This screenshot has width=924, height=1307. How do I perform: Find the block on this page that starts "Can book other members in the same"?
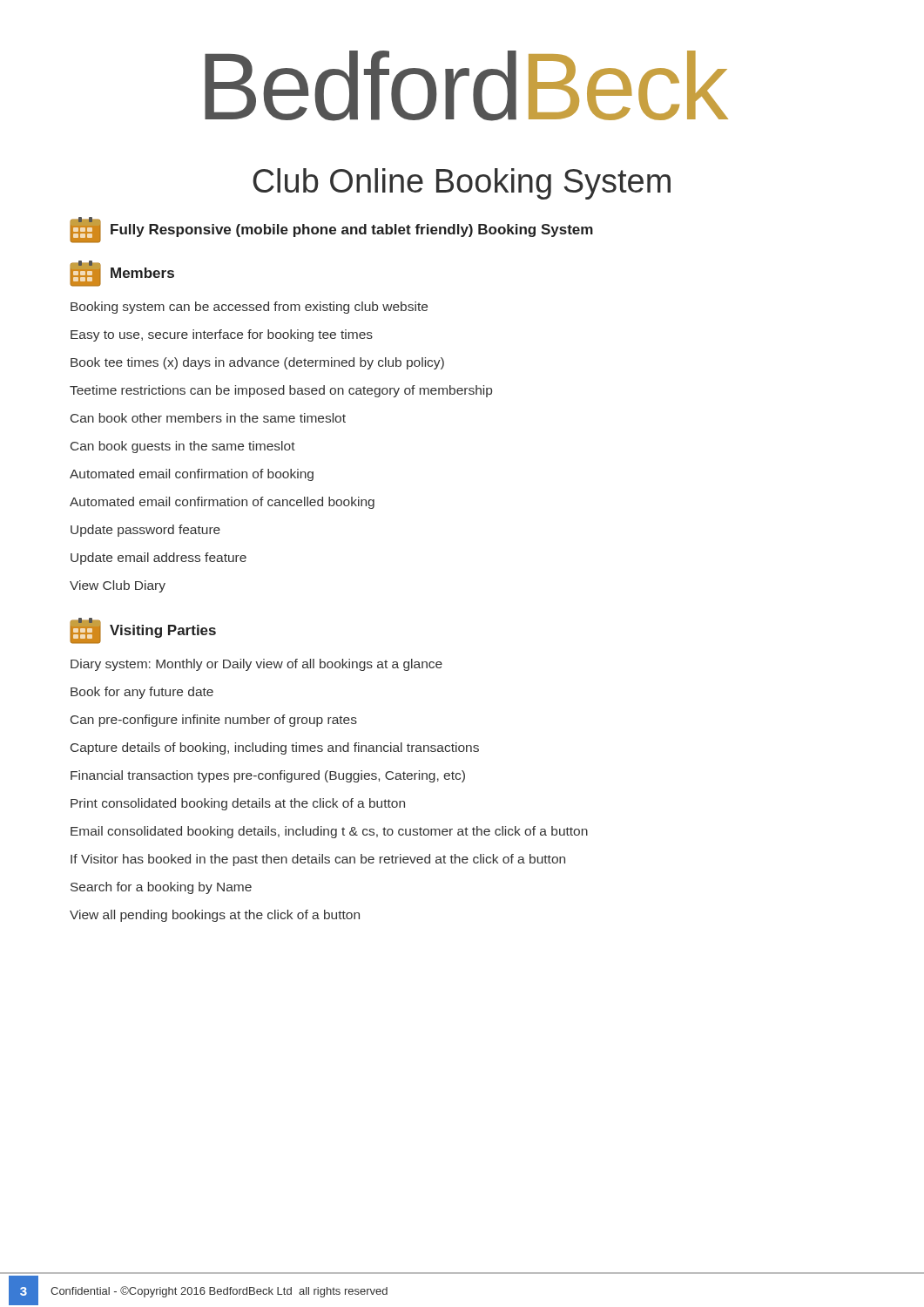tap(208, 418)
